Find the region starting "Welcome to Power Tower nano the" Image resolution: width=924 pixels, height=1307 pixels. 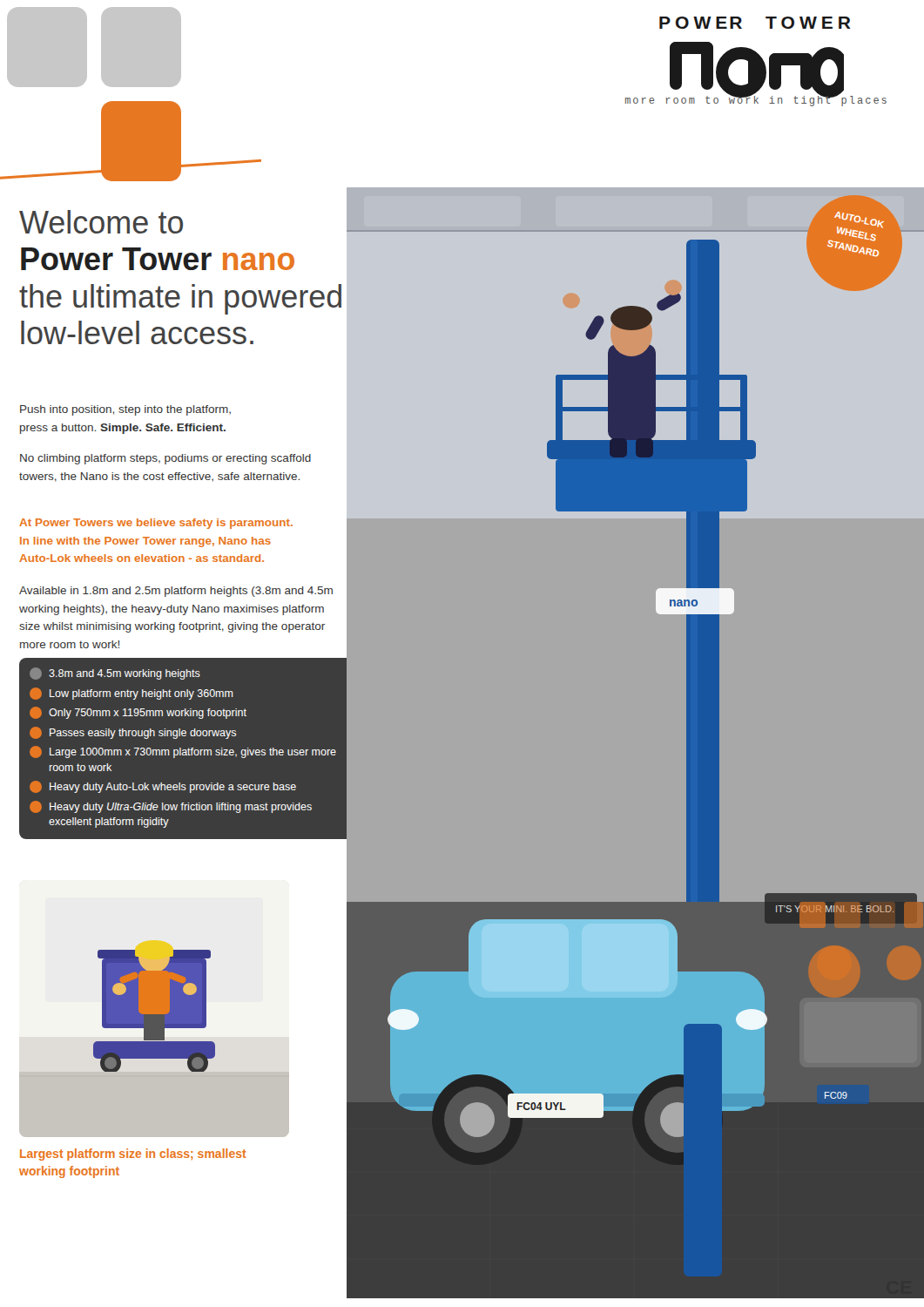click(181, 278)
